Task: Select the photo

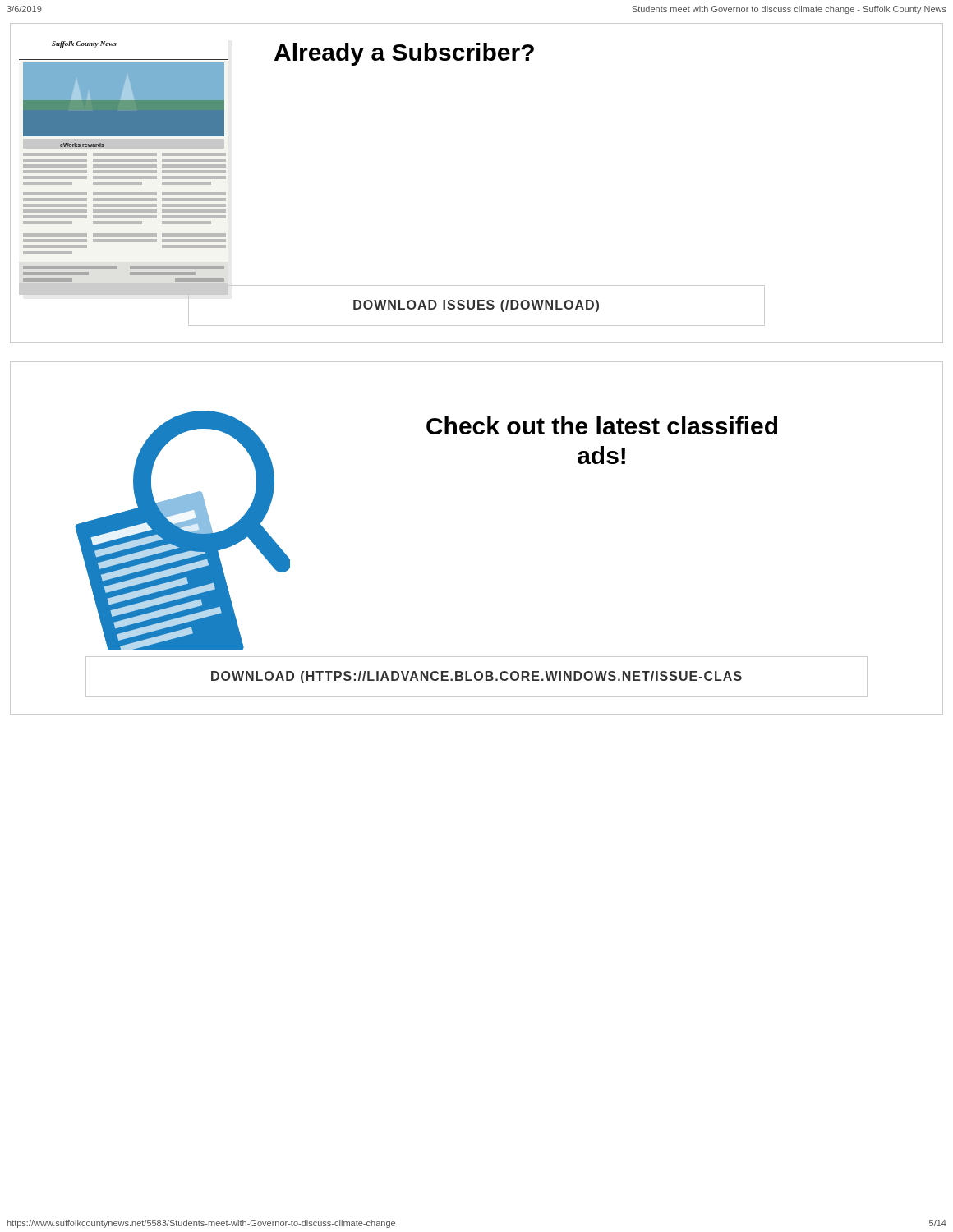Action: point(130,172)
